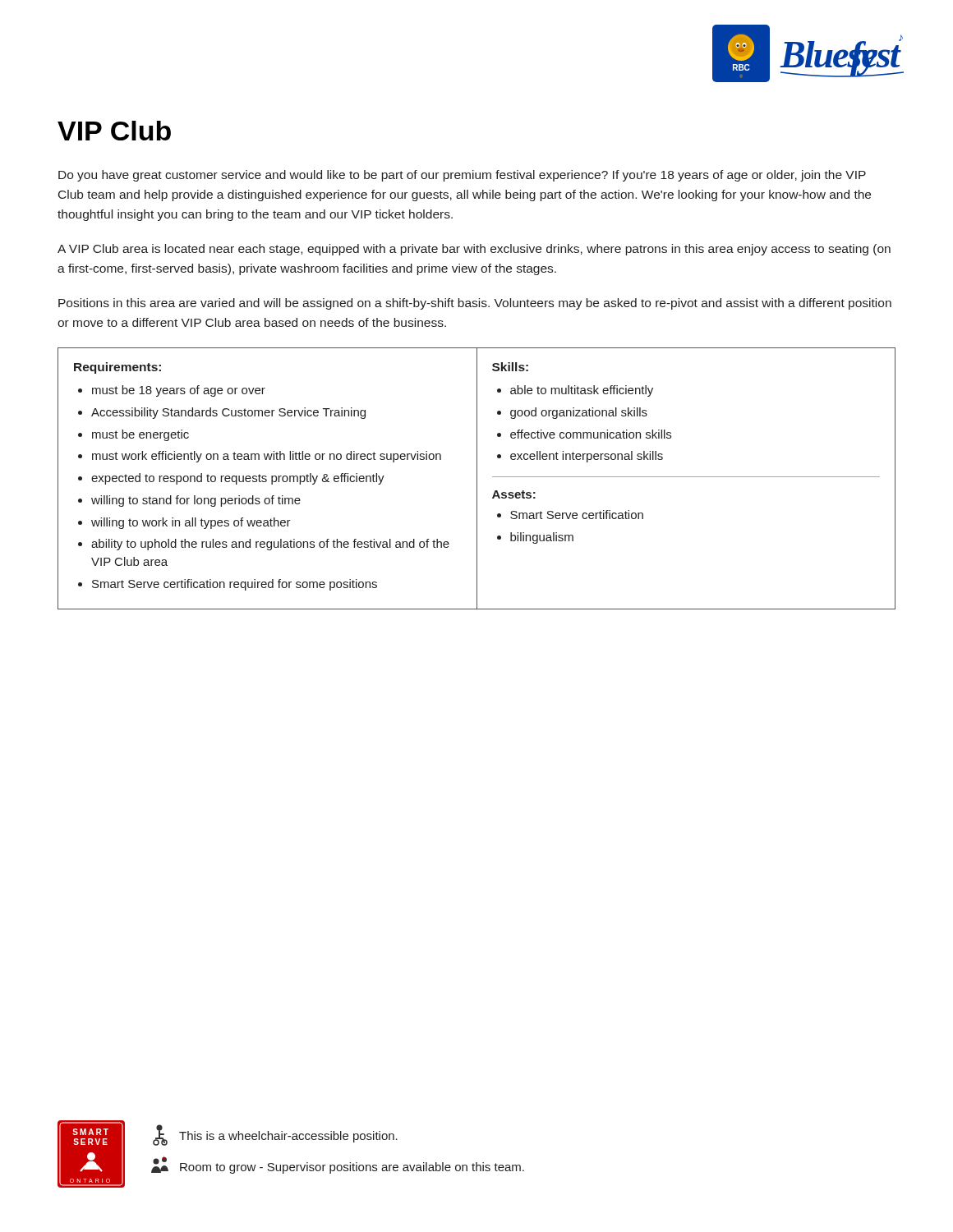Point to the region starting "This is a wheelchair-accessible"
Viewport: 953px width, 1232px height.
[273, 1135]
